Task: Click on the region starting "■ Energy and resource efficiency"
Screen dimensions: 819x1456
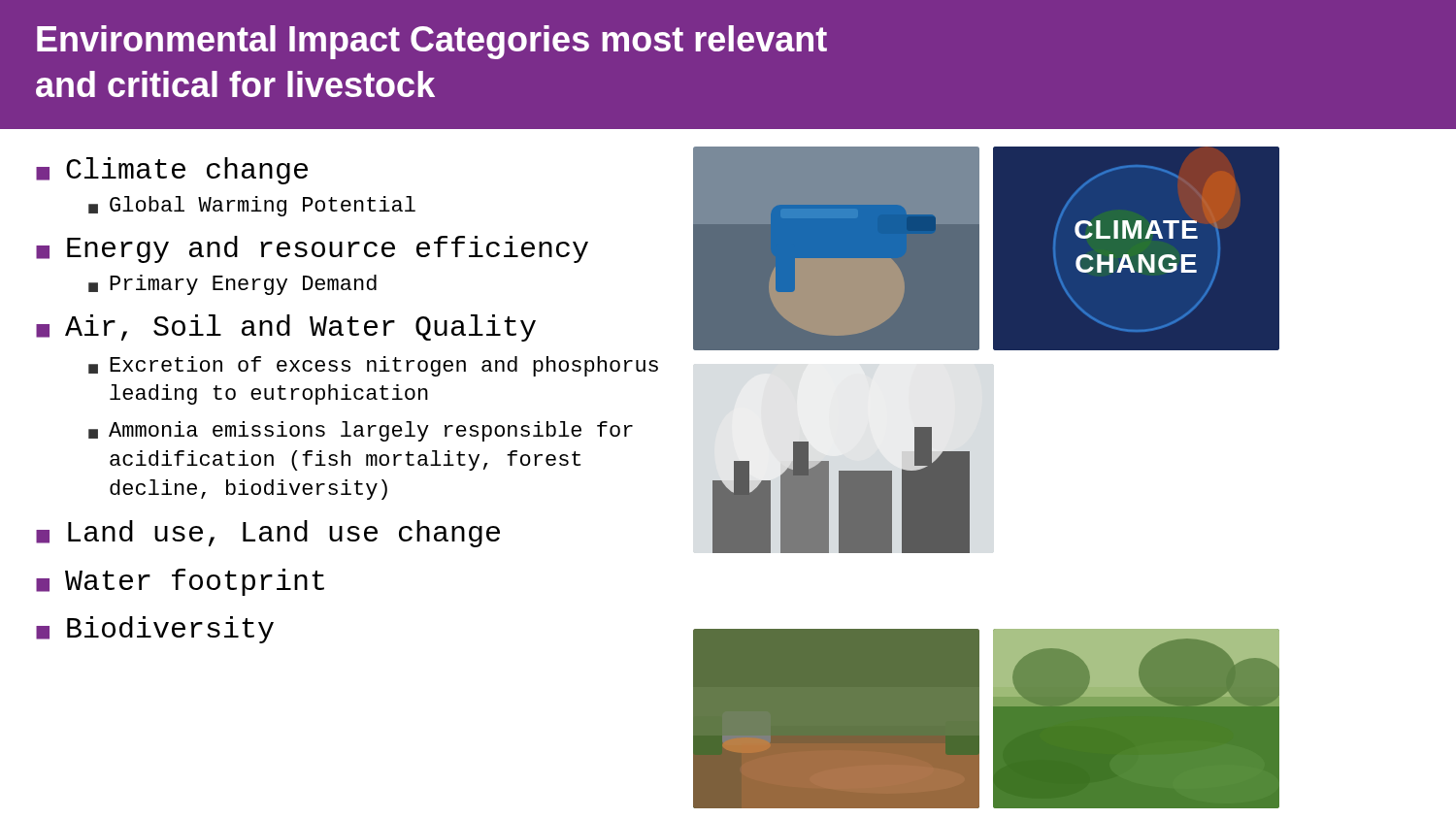Action: pos(312,250)
